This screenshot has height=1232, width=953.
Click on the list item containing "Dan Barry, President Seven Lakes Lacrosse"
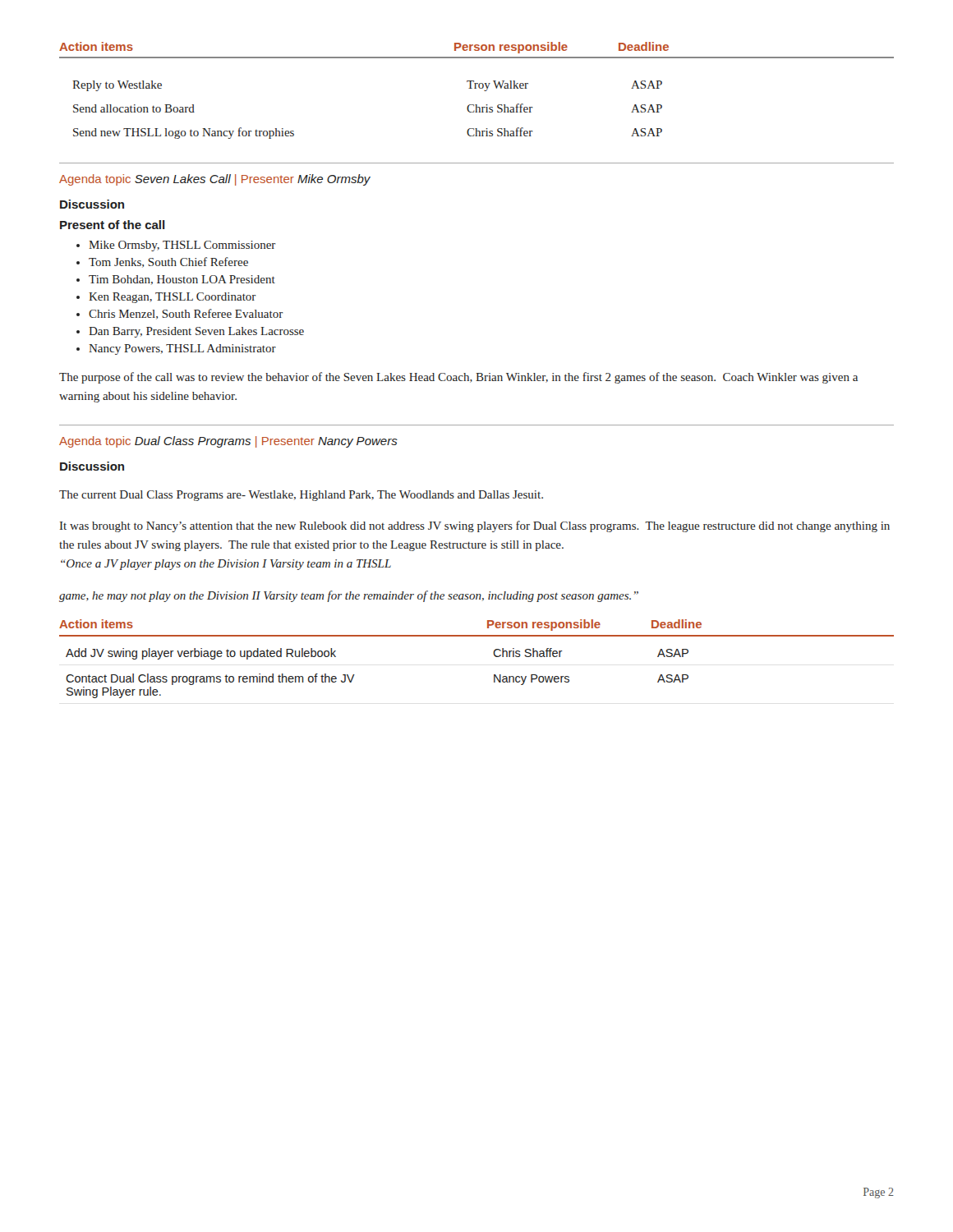click(x=190, y=332)
